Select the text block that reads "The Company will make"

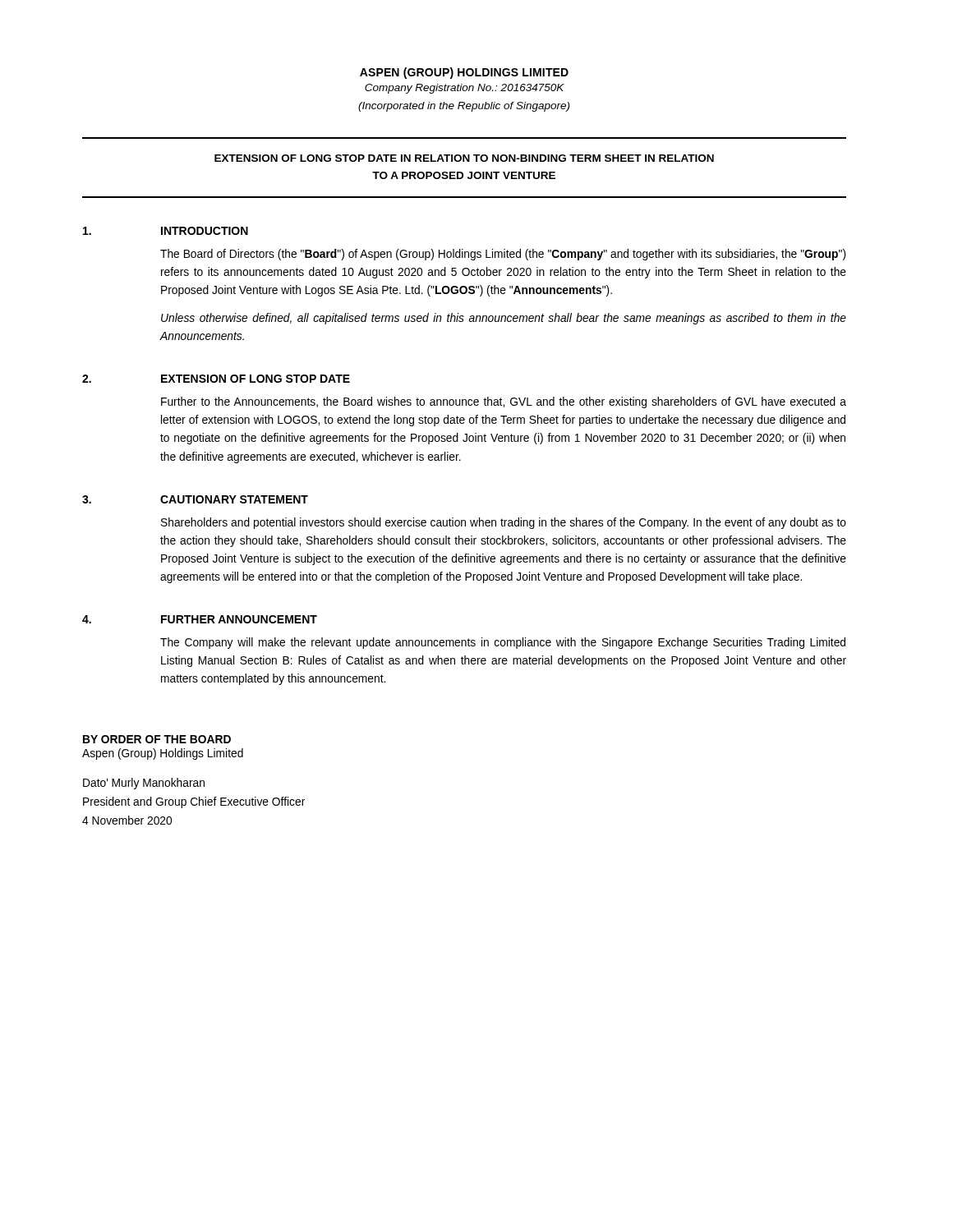pyautogui.click(x=503, y=661)
